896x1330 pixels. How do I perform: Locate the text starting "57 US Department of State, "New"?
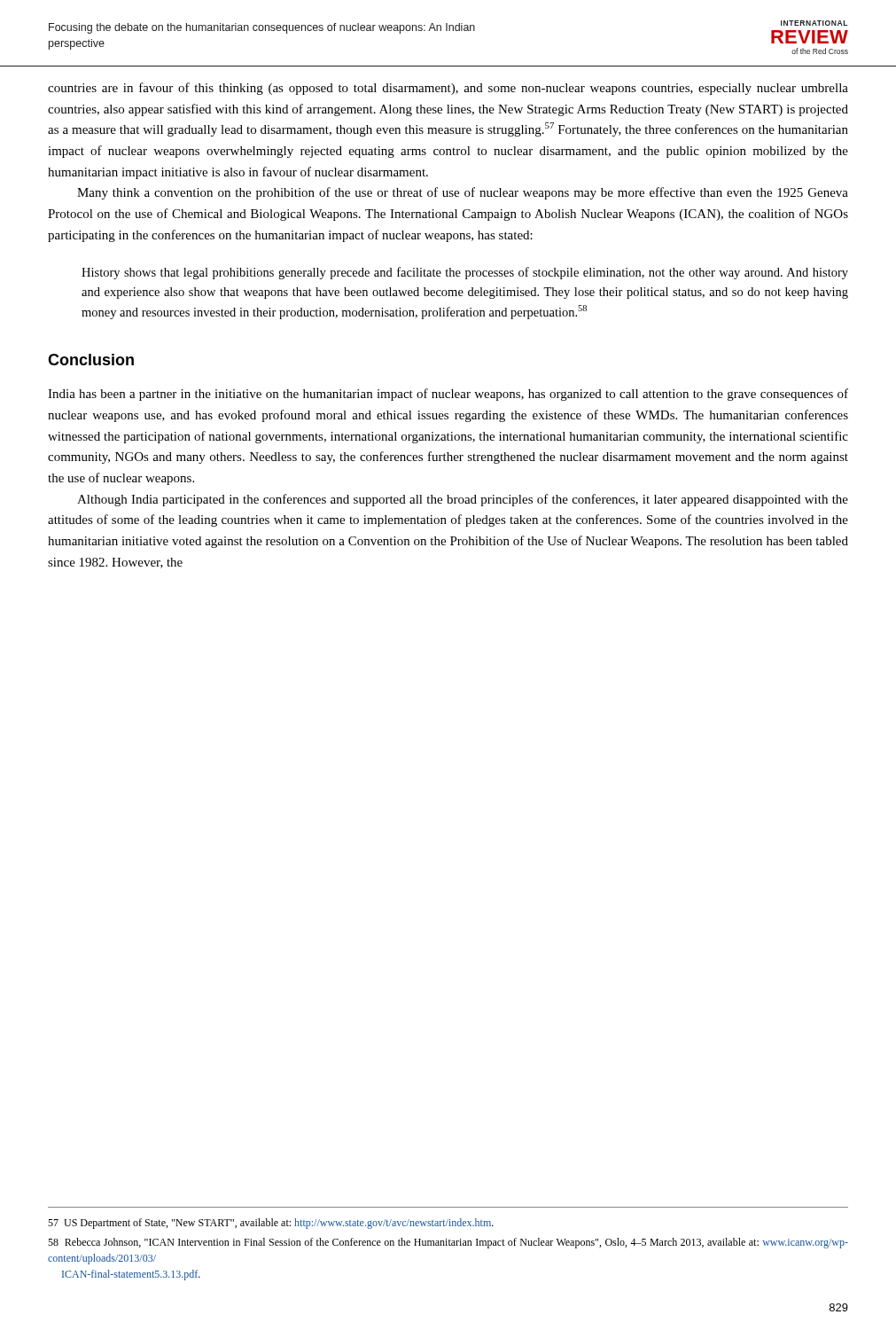(x=271, y=1223)
